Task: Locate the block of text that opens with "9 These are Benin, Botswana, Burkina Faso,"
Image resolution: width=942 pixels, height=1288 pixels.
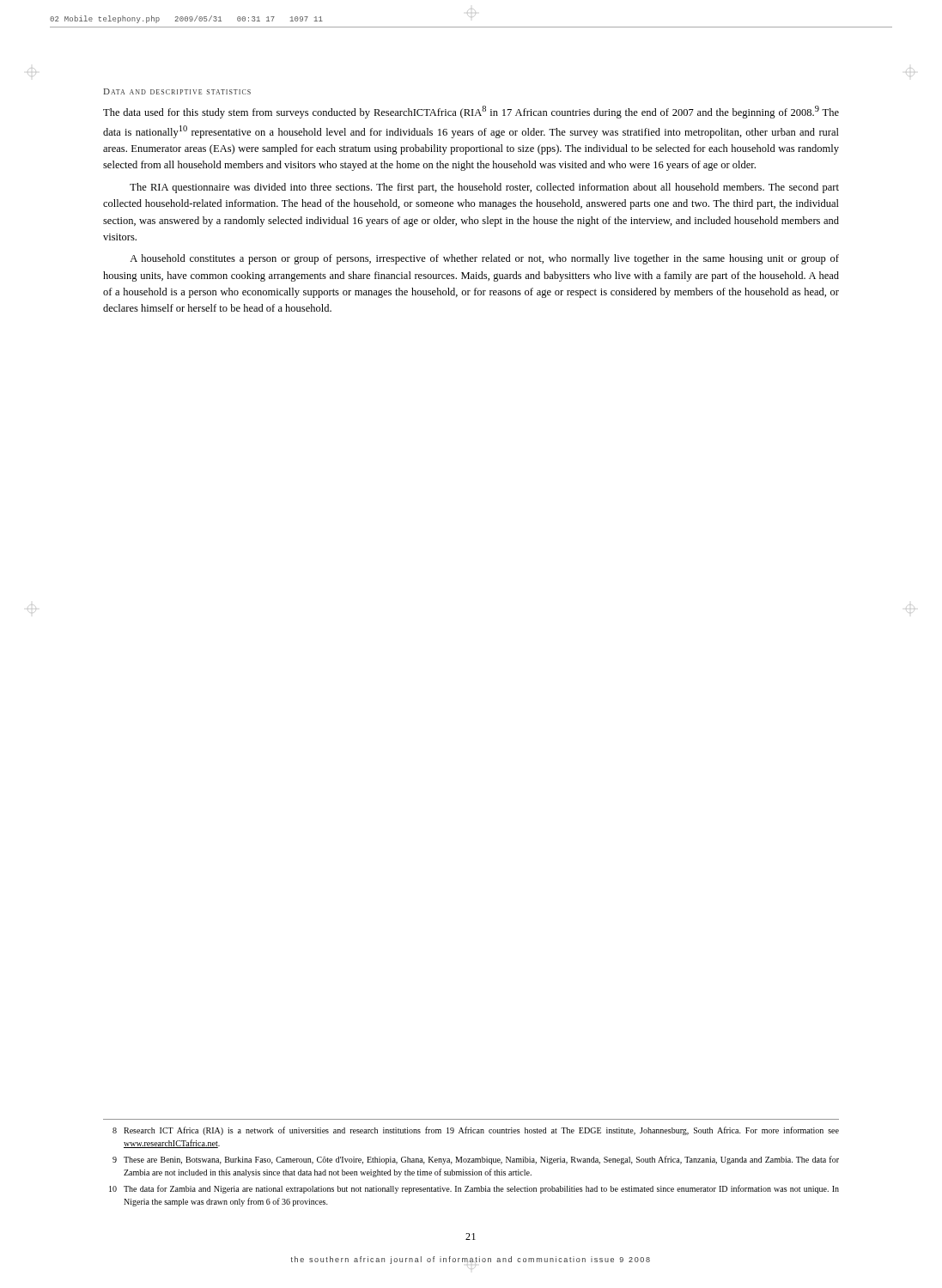Action: pyautogui.click(x=471, y=1166)
